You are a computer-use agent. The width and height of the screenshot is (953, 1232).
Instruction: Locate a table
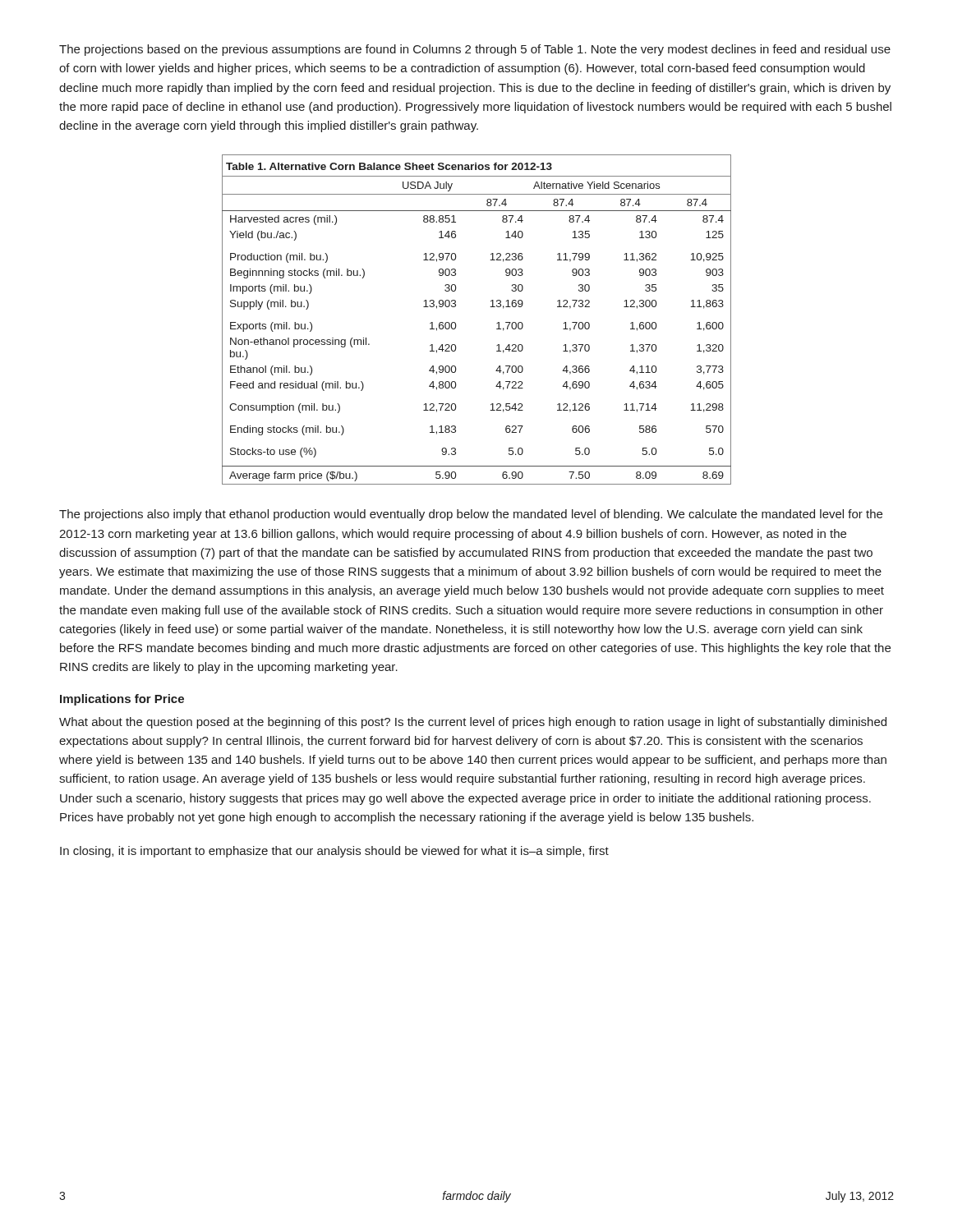pos(476,320)
